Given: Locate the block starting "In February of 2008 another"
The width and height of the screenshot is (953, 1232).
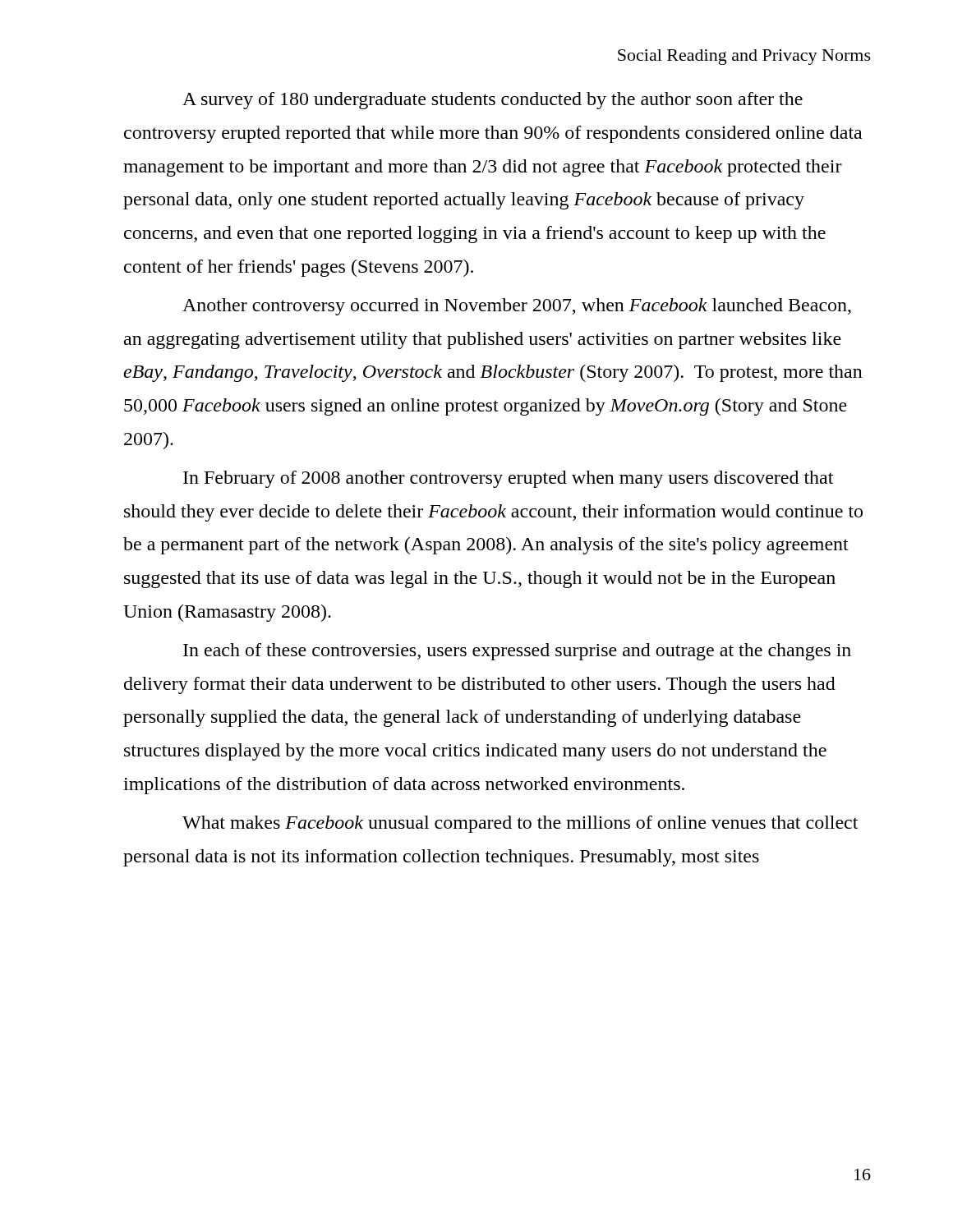Looking at the screenshot, I should 497,544.
